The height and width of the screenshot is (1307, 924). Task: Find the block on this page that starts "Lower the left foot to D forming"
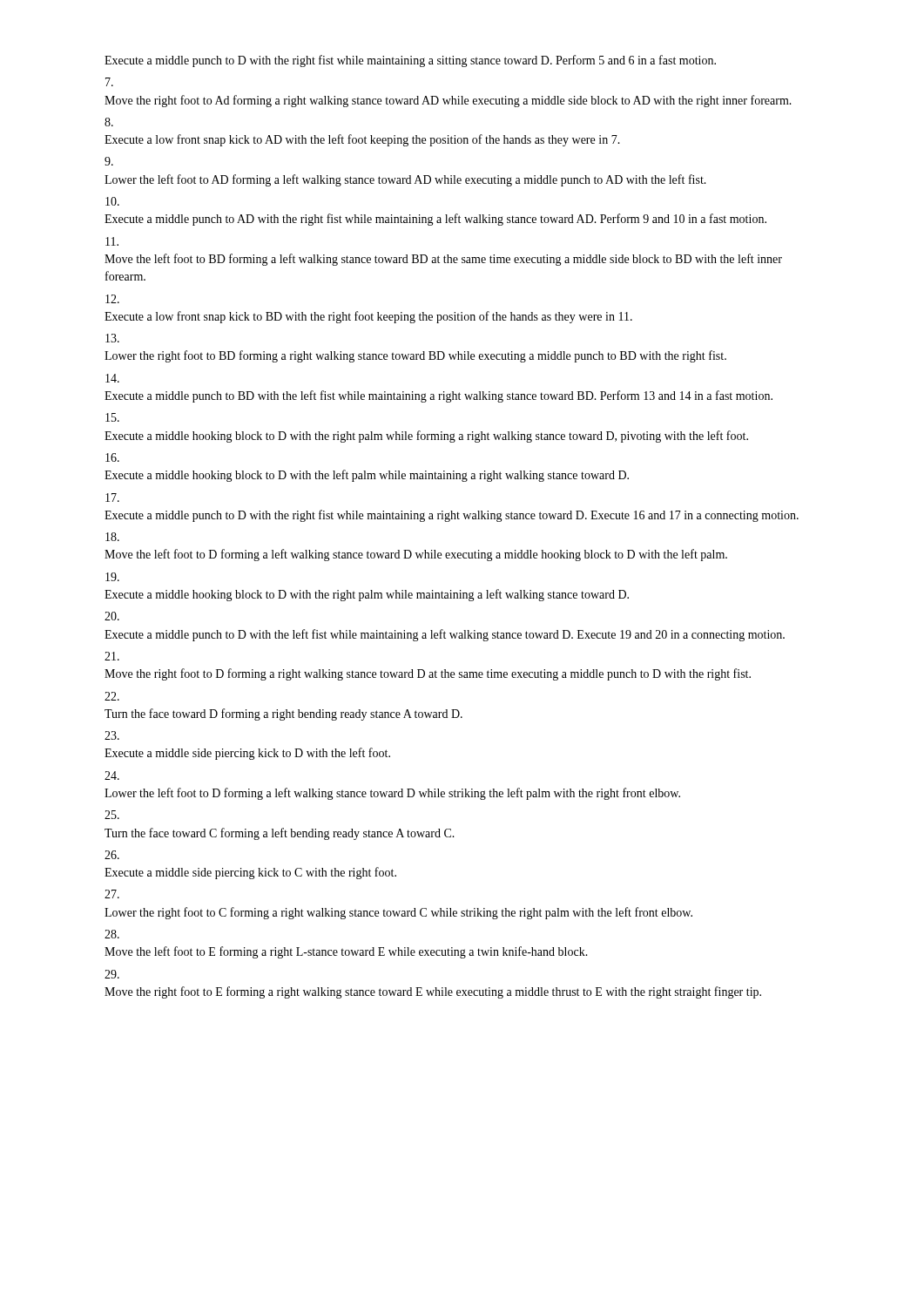[393, 793]
